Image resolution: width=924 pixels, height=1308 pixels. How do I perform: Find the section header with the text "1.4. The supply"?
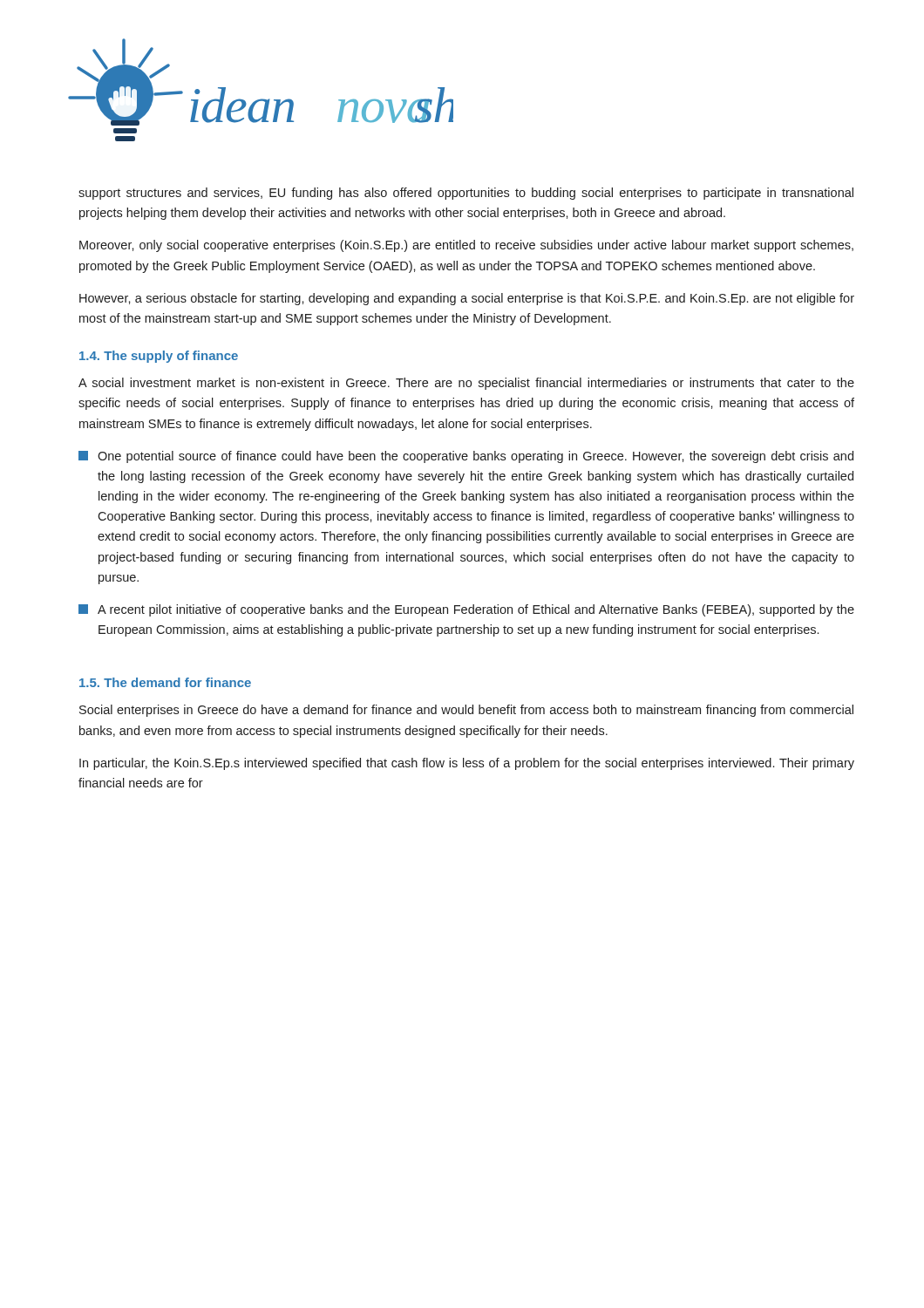coord(158,355)
